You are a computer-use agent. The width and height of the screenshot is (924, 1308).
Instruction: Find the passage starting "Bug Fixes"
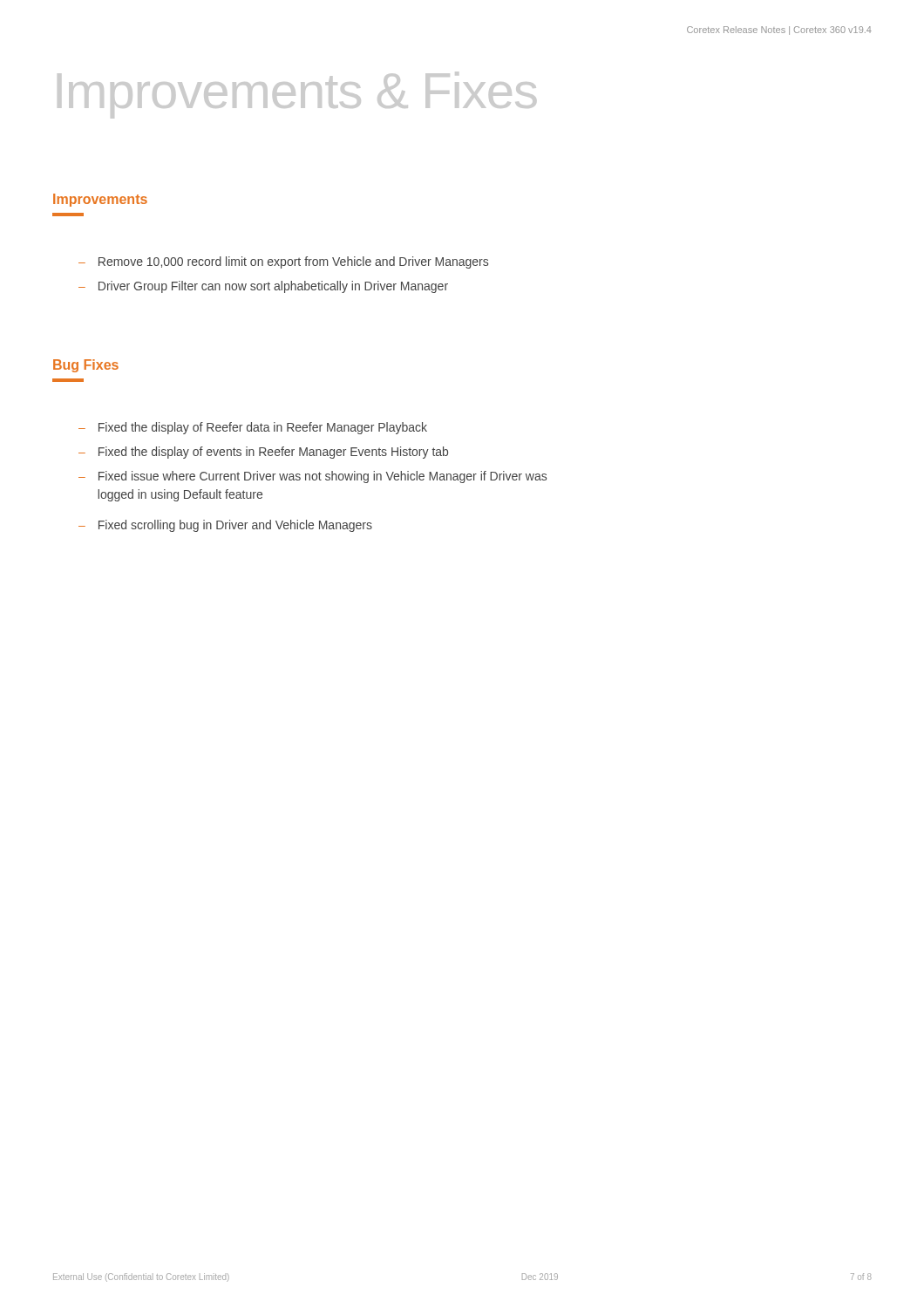tap(86, 370)
